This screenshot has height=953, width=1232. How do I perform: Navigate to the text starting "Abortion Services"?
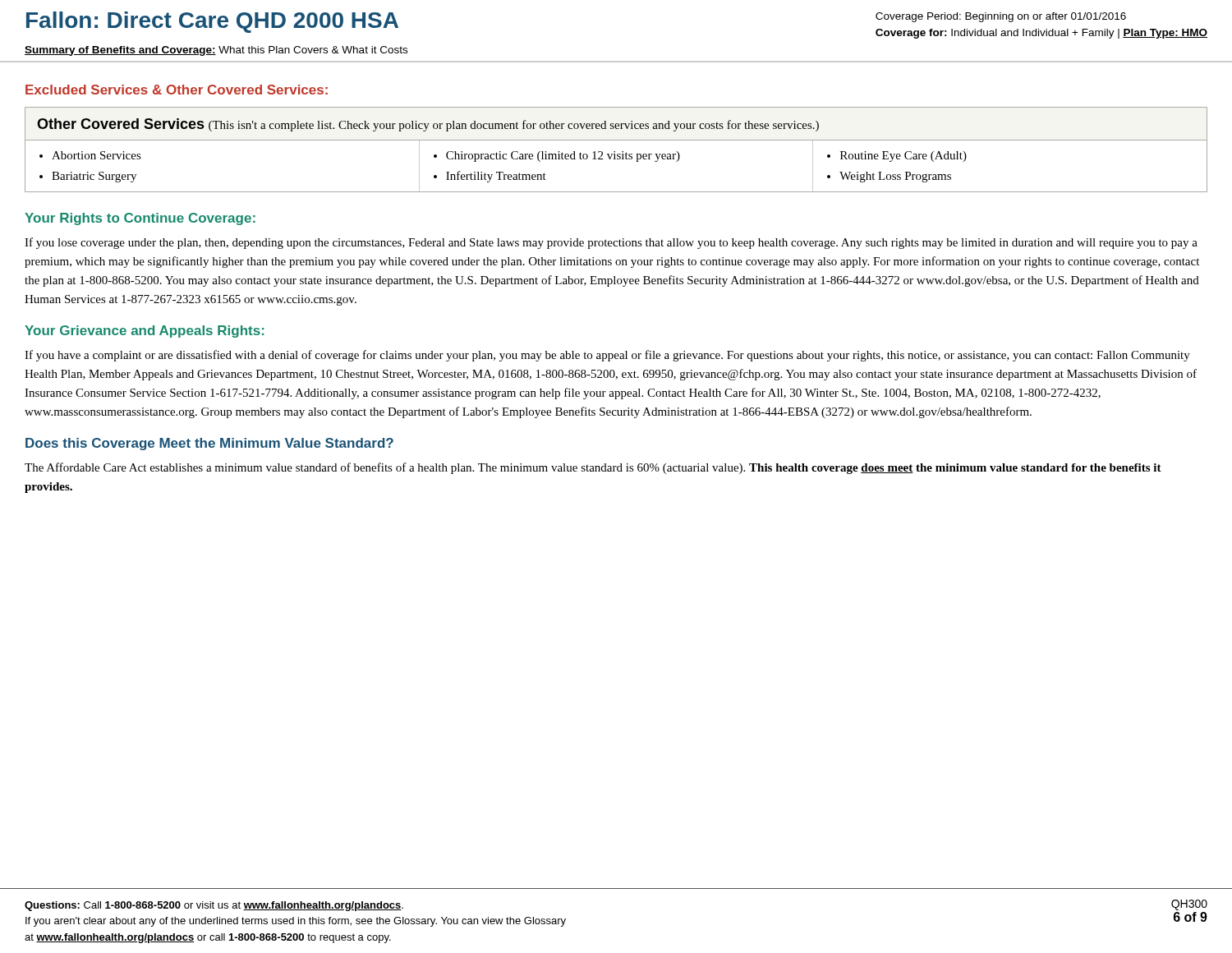coord(96,155)
